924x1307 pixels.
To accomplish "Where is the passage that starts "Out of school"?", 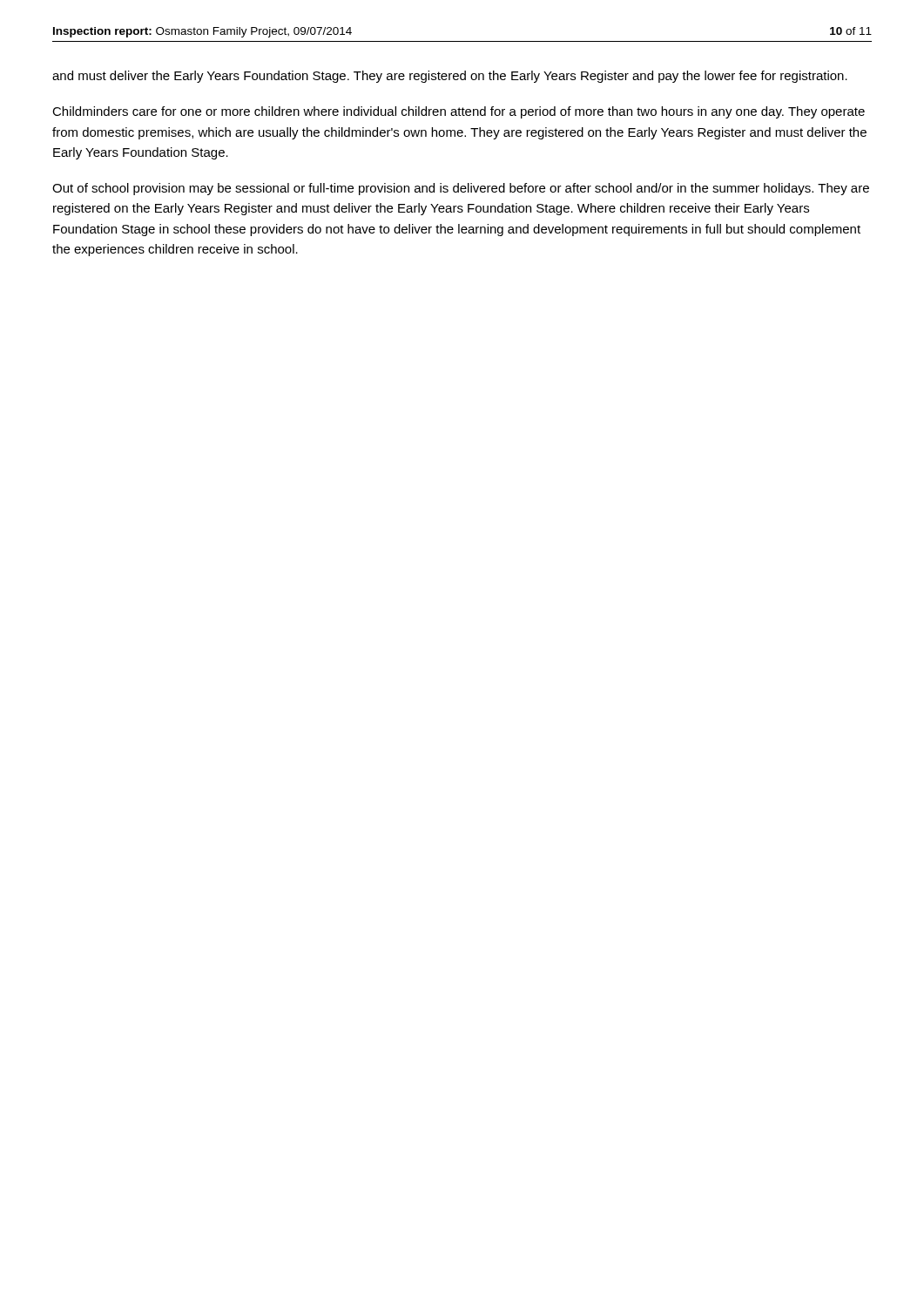I will click(461, 218).
